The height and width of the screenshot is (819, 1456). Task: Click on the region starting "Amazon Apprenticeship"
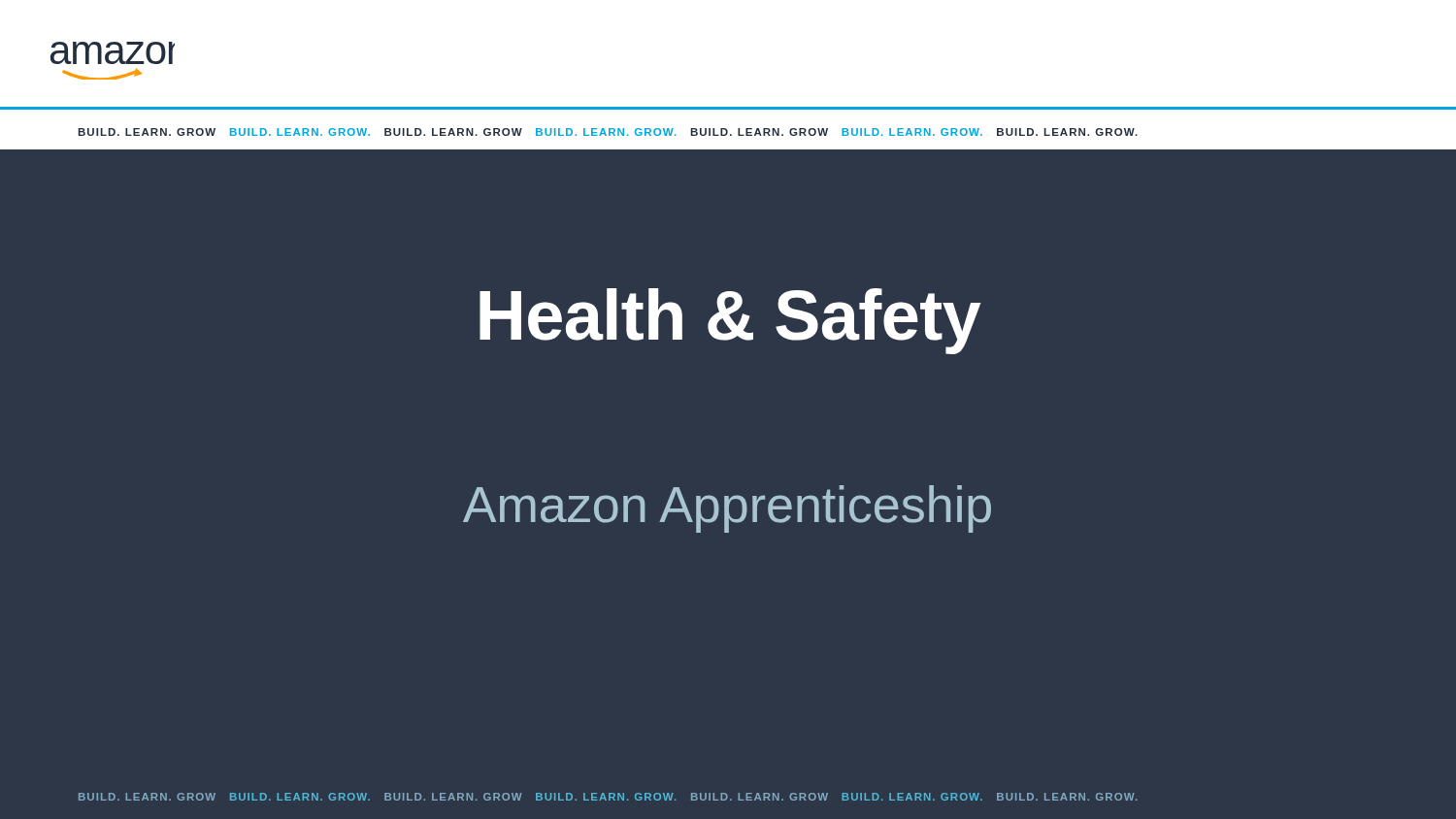click(x=728, y=505)
